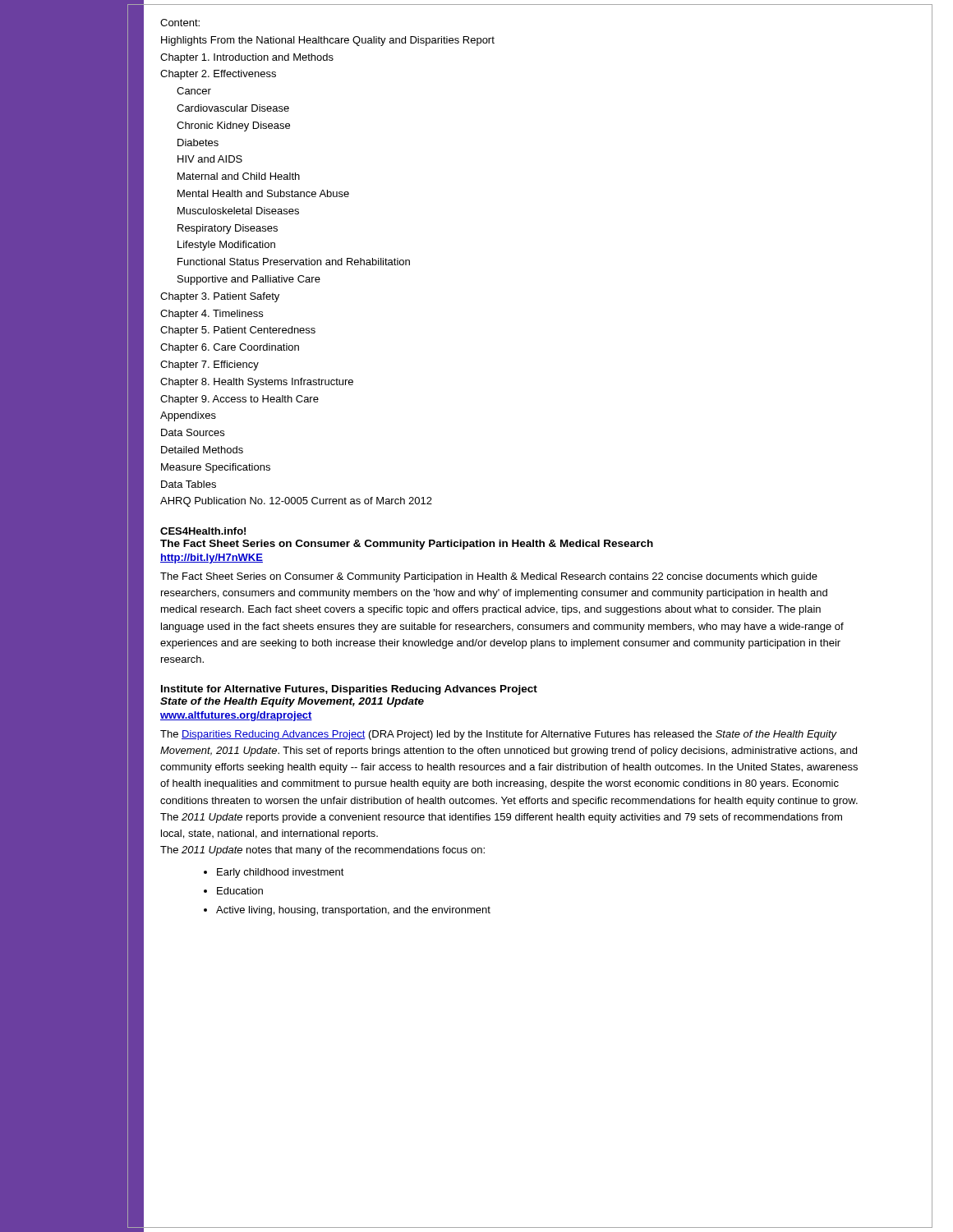Point to the region starting "The Disparities Reducing Advances Project (DRA Project) led"
Image resolution: width=953 pixels, height=1232 pixels.
pyautogui.click(x=509, y=792)
